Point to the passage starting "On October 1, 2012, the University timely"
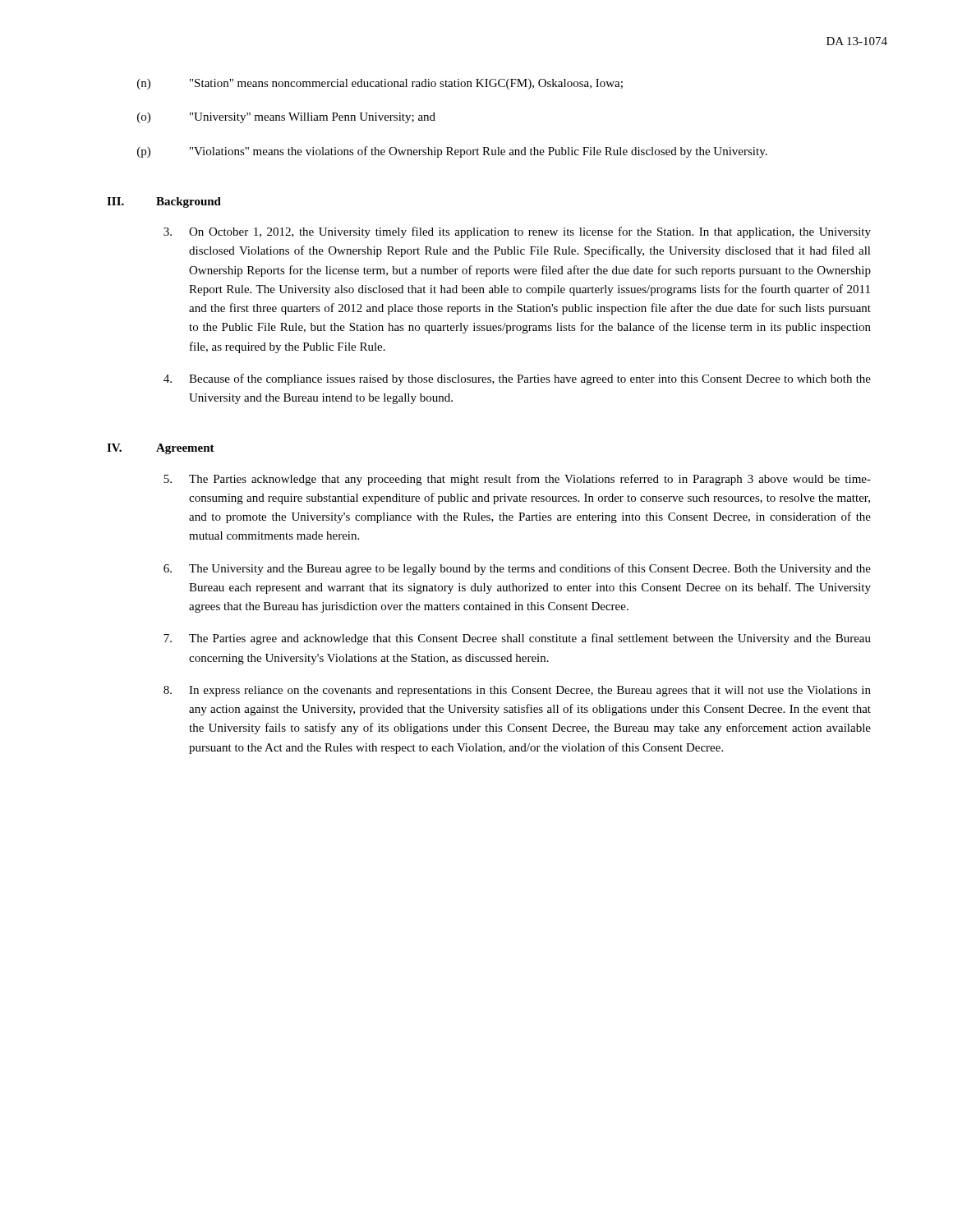 point(489,289)
